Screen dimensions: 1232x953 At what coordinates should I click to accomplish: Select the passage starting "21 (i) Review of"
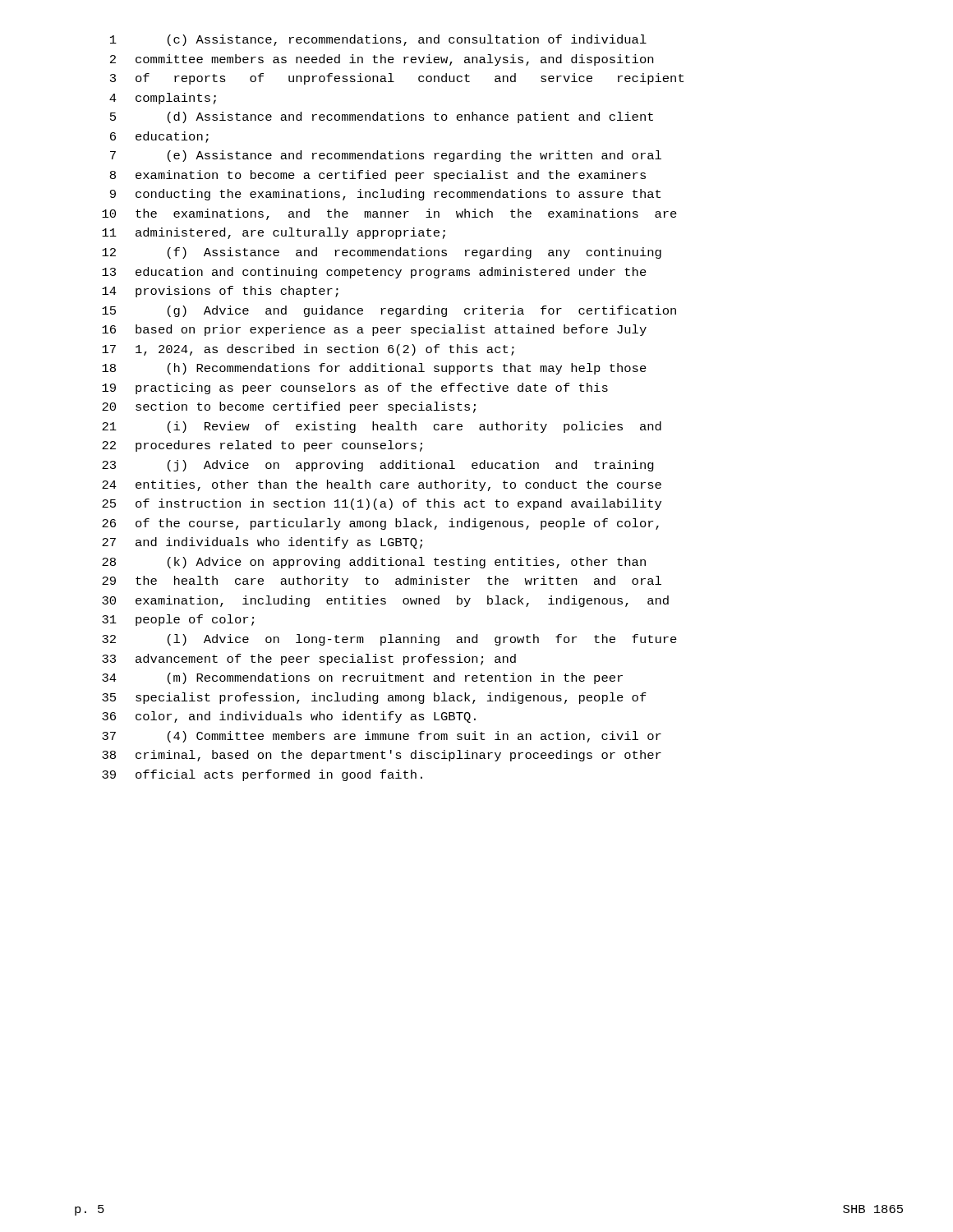tap(489, 437)
